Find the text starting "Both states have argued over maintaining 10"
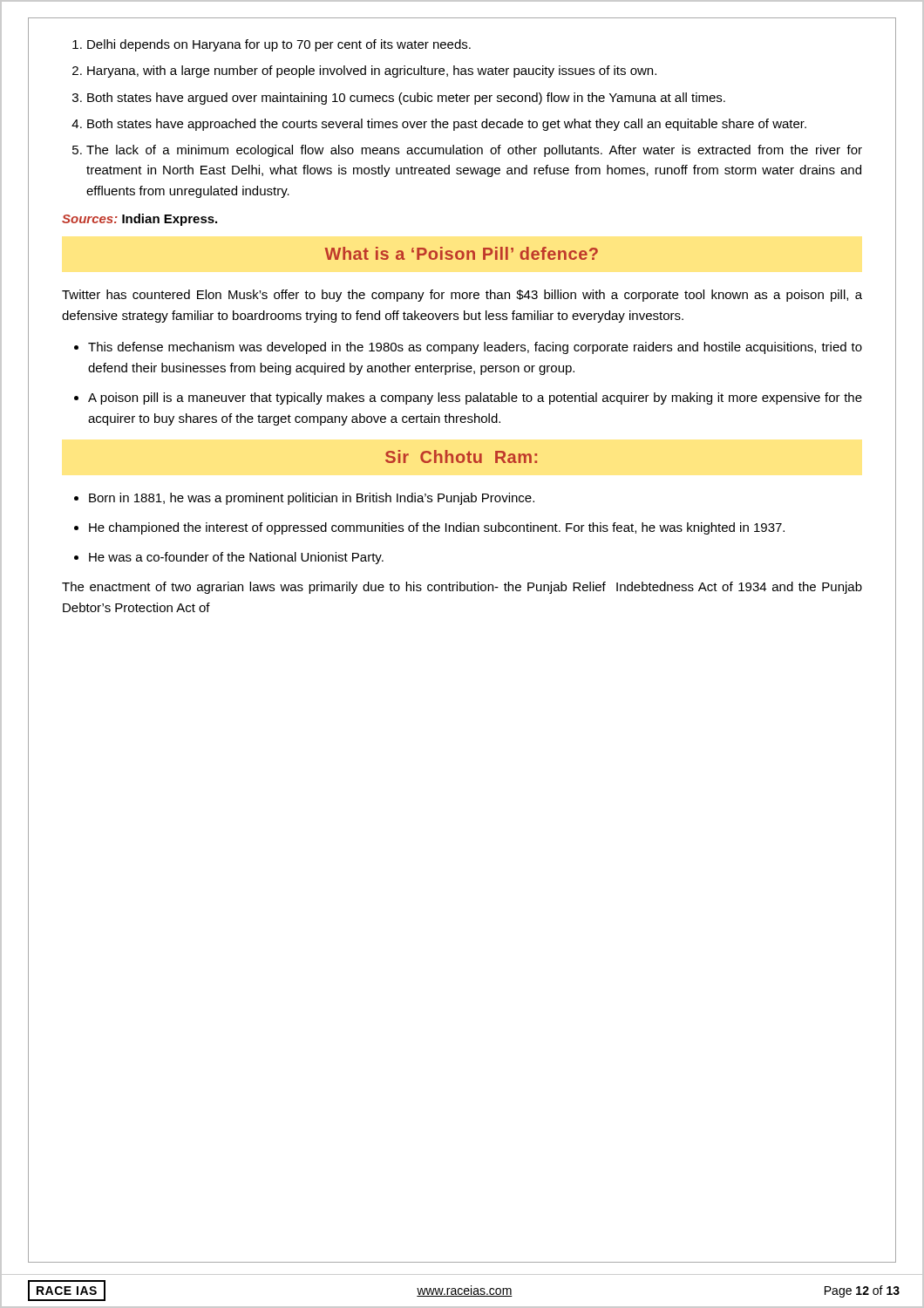The image size is (924, 1308). pyautogui.click(x=406, y=97)
